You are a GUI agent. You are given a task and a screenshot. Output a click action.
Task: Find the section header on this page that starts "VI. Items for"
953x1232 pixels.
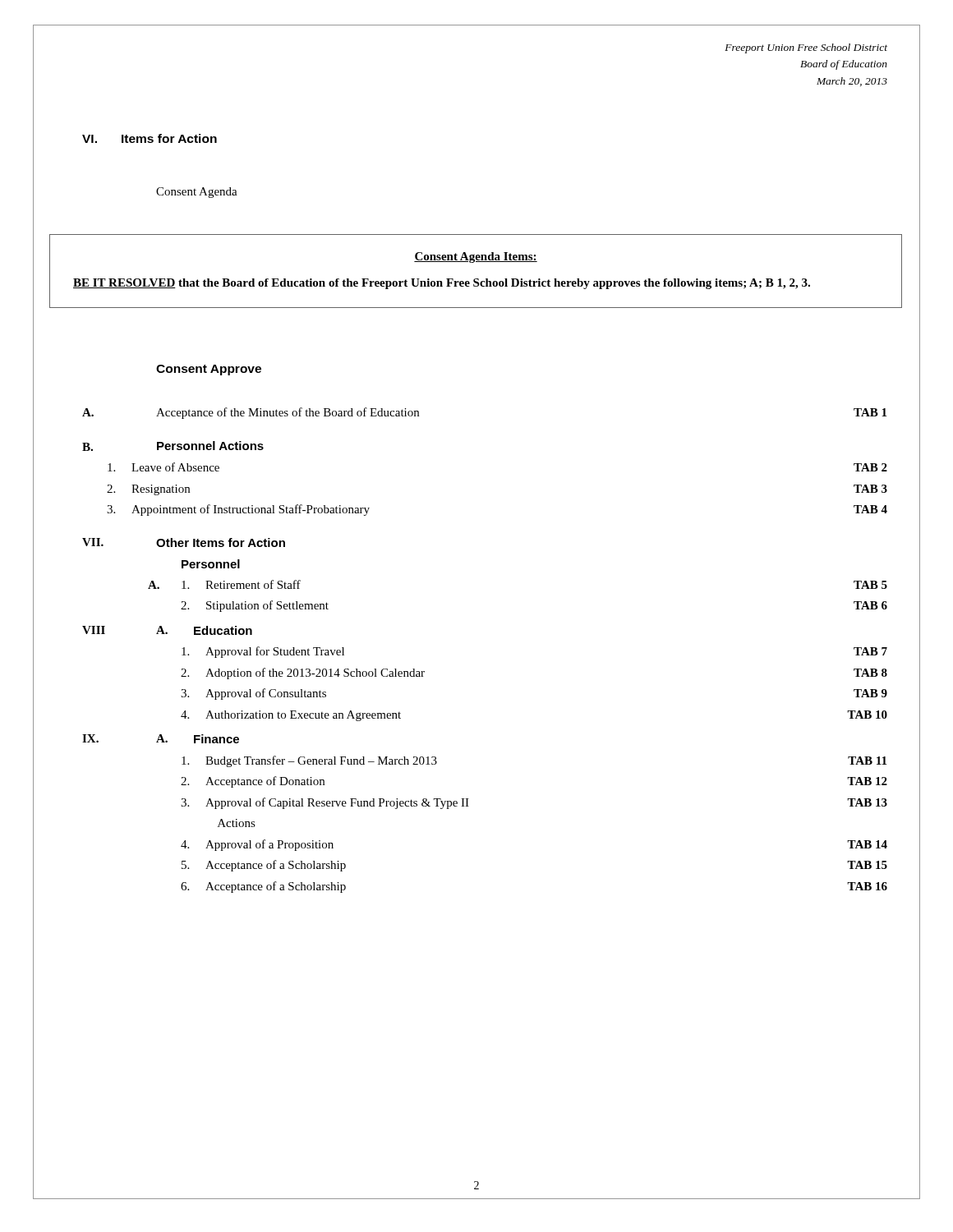(x=150, y=139)
